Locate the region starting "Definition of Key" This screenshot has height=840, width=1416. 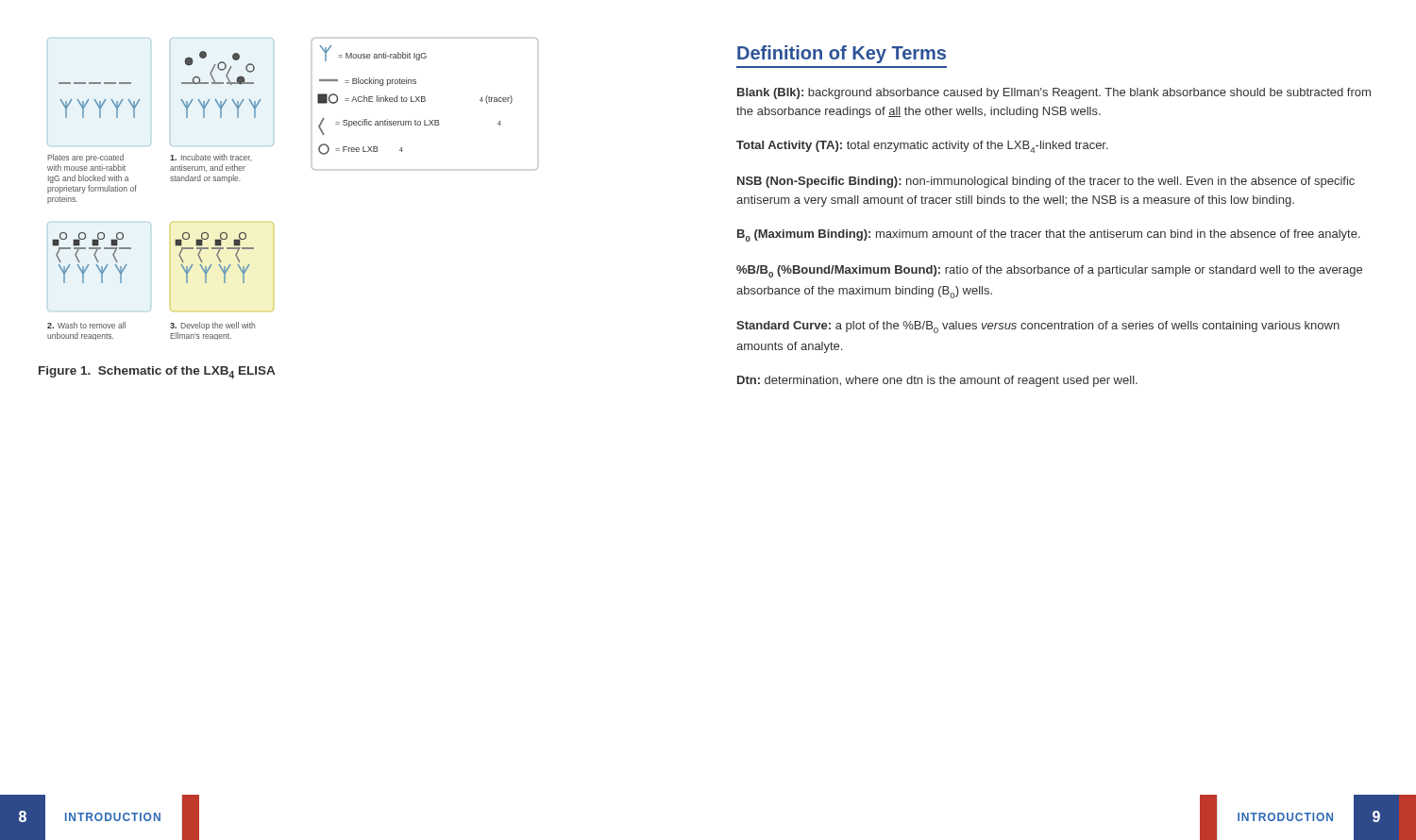click(x=842, y=53)
